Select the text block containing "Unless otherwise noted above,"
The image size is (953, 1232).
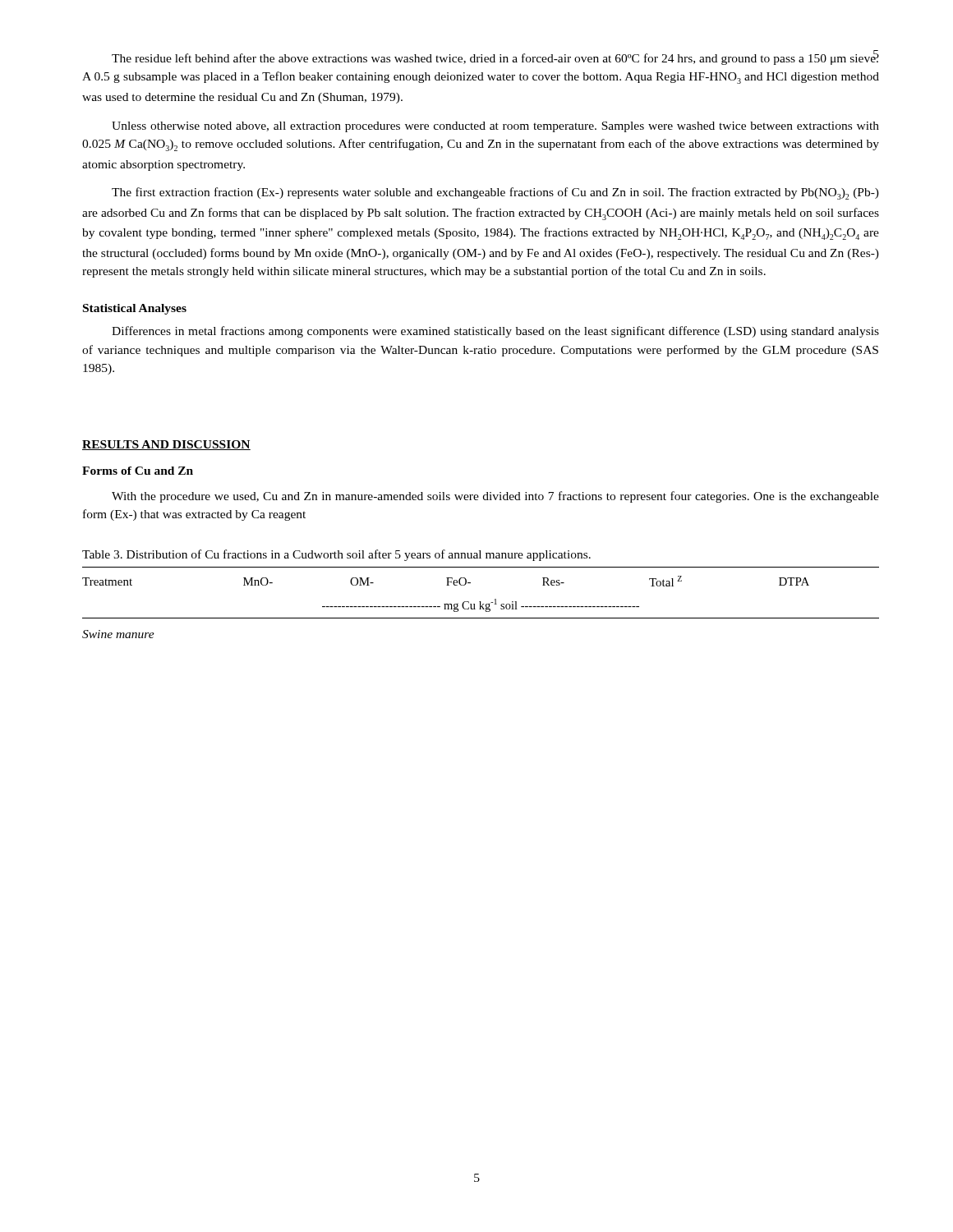pos(481,145)
